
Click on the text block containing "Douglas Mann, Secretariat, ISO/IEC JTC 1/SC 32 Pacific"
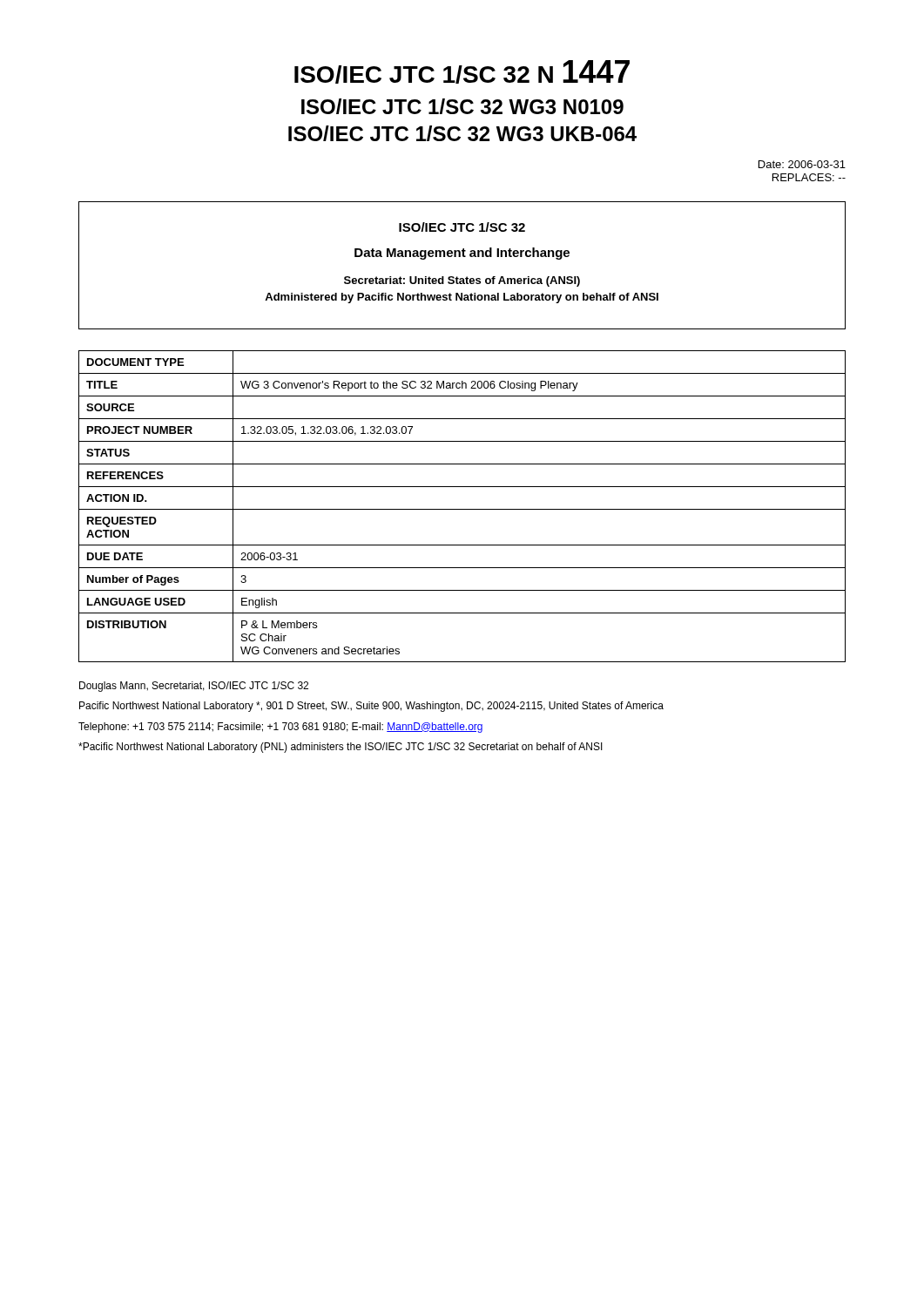(462, 717)
